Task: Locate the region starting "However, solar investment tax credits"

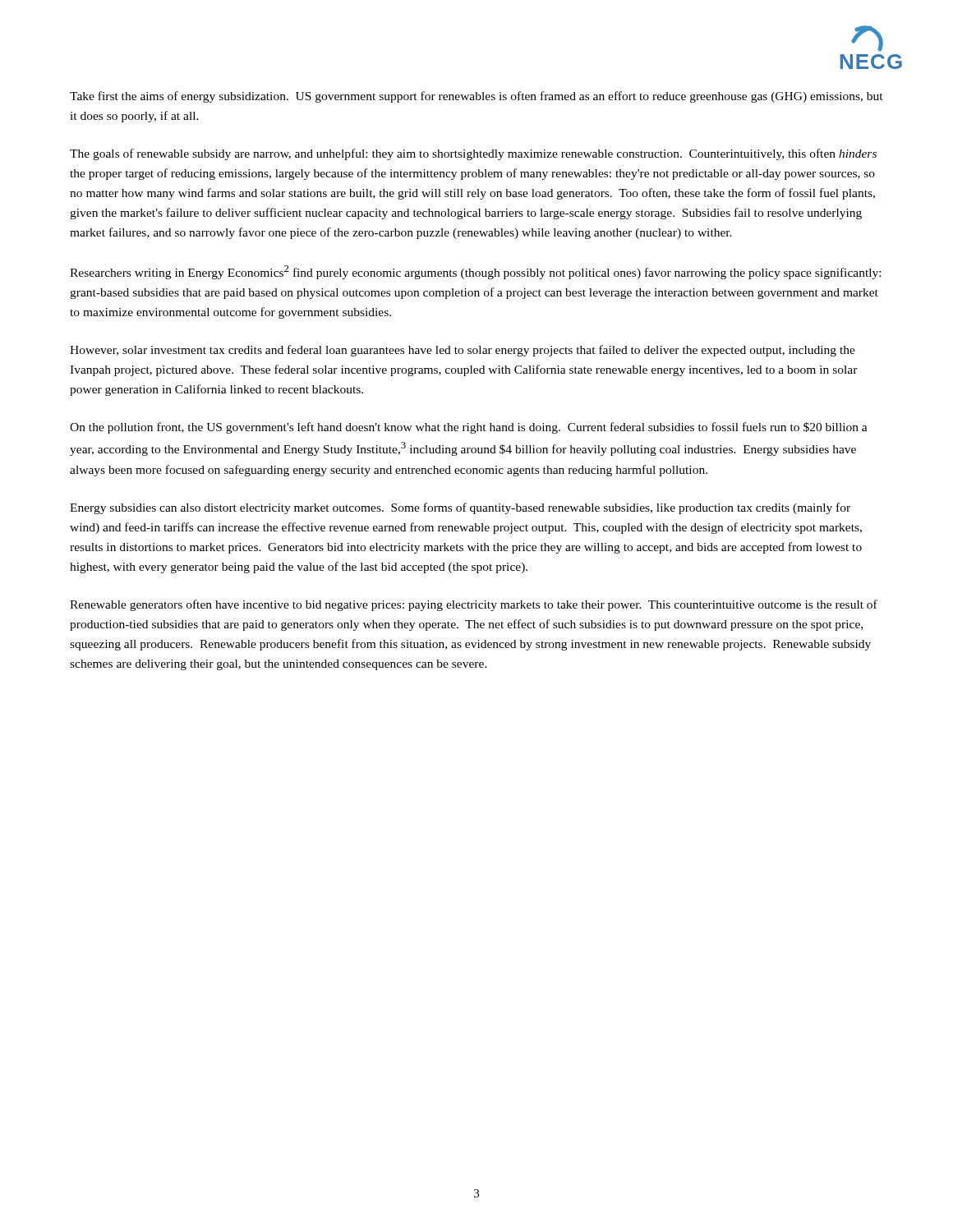Action: 464,369
